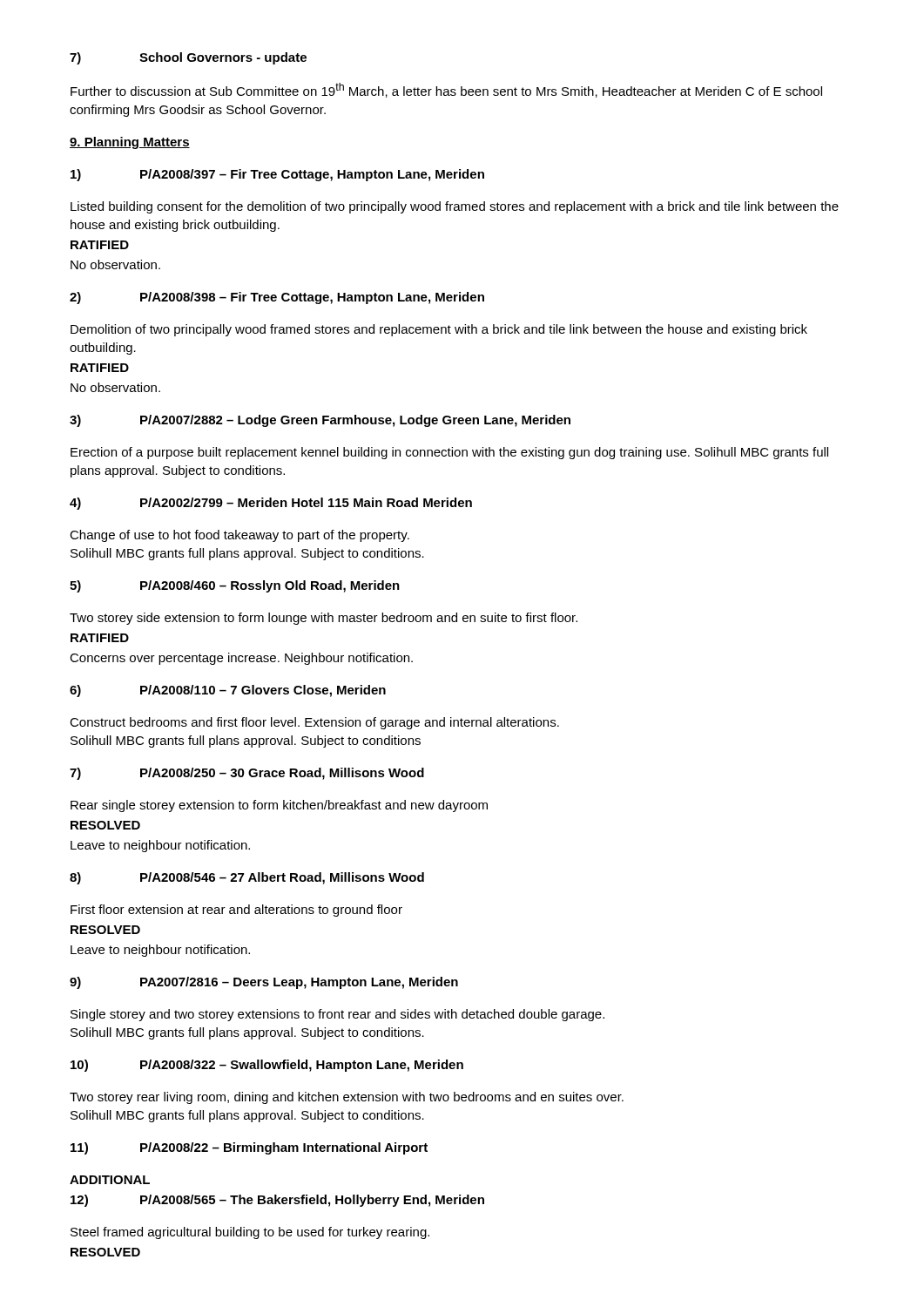924x1307 pixels.
Task: Where is the passage that starts "Construct bedrooms and first floor level."?
Action: (x=462, y=731)
